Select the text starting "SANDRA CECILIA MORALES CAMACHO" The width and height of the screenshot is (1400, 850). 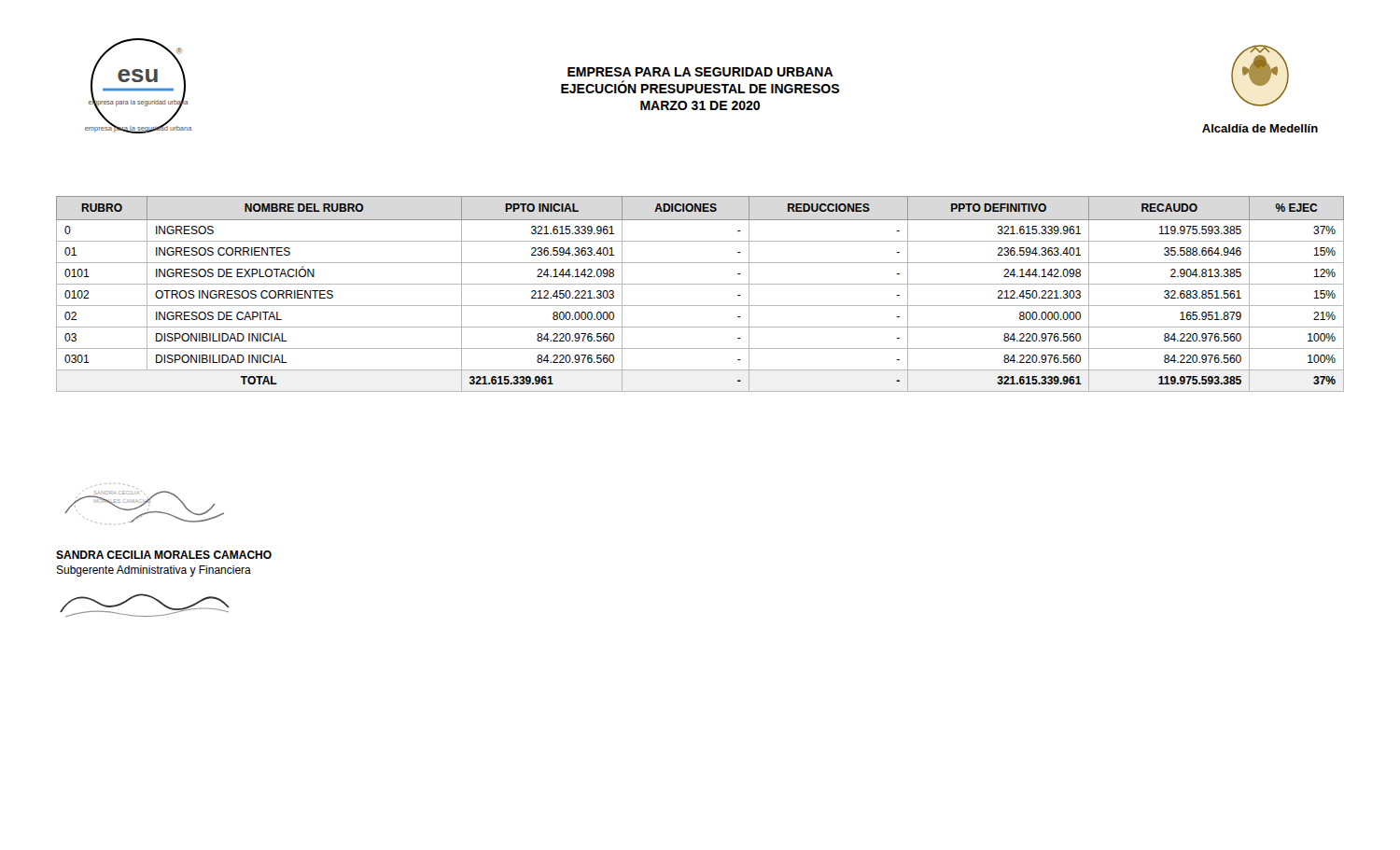pos(164,555)
